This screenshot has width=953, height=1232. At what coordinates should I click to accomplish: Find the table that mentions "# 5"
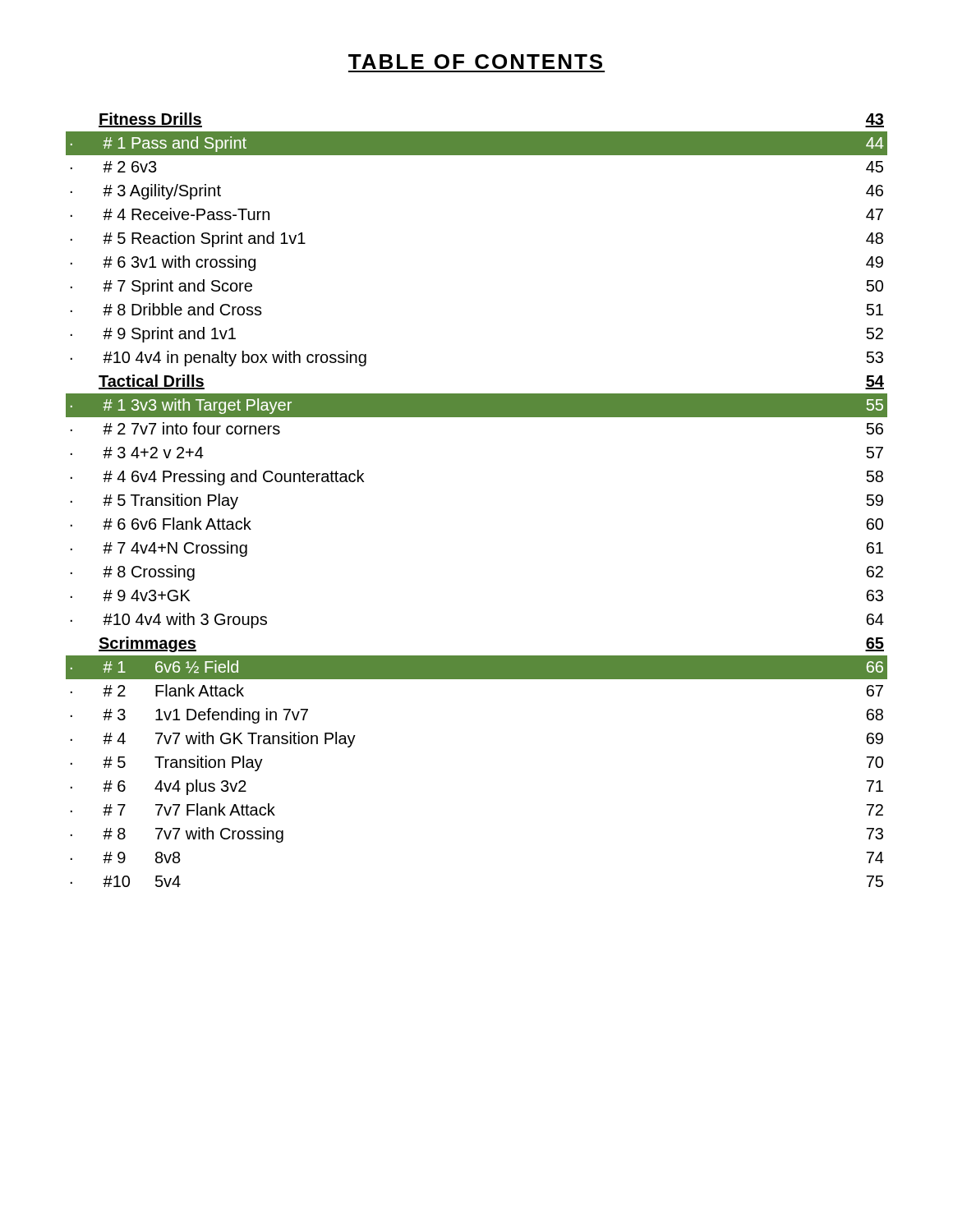point(476,501)
